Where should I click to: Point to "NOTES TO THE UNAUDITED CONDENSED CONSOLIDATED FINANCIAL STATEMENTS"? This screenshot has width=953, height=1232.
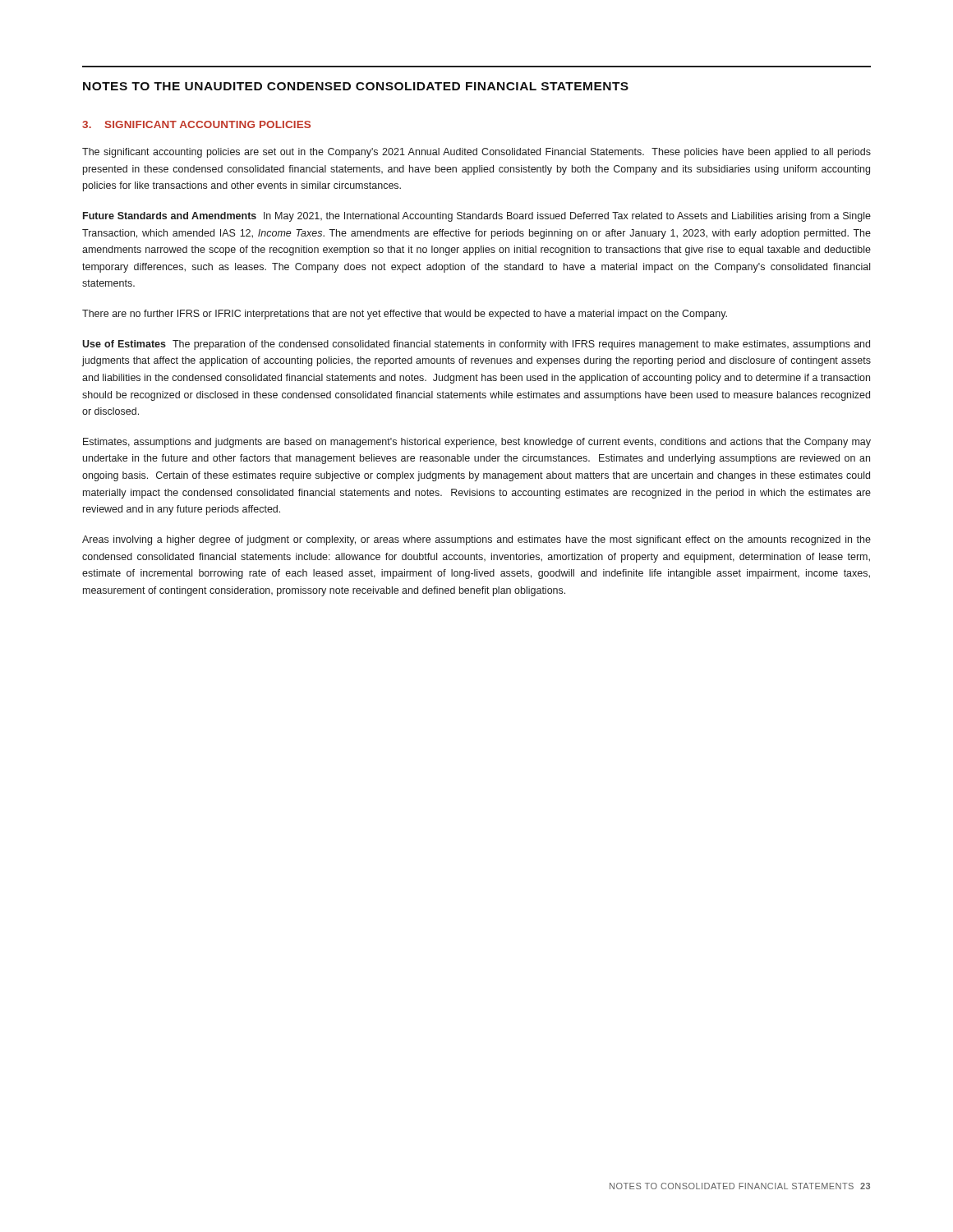476,86
